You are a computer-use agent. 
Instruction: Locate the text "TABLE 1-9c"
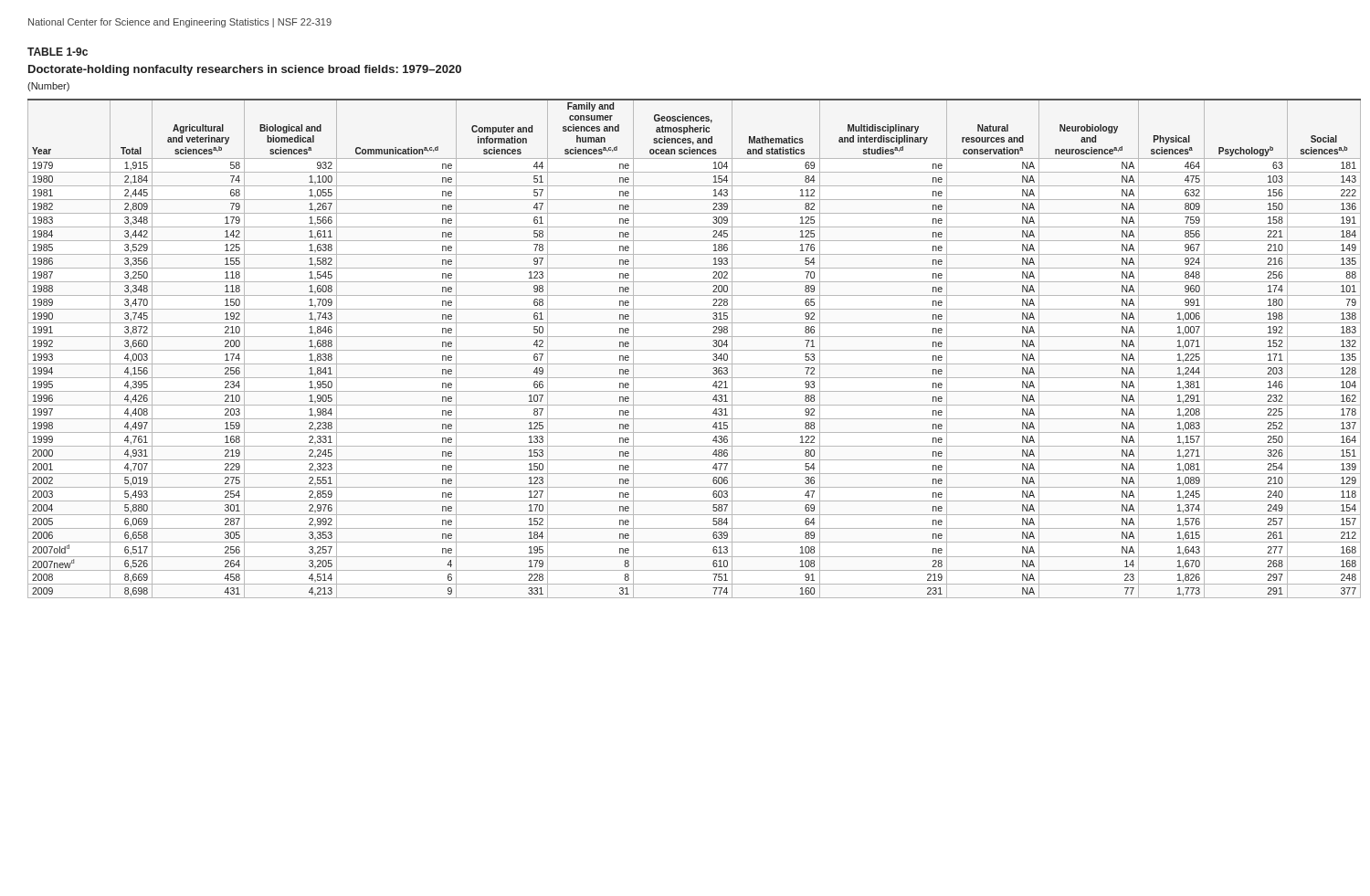tap(58, 52)
